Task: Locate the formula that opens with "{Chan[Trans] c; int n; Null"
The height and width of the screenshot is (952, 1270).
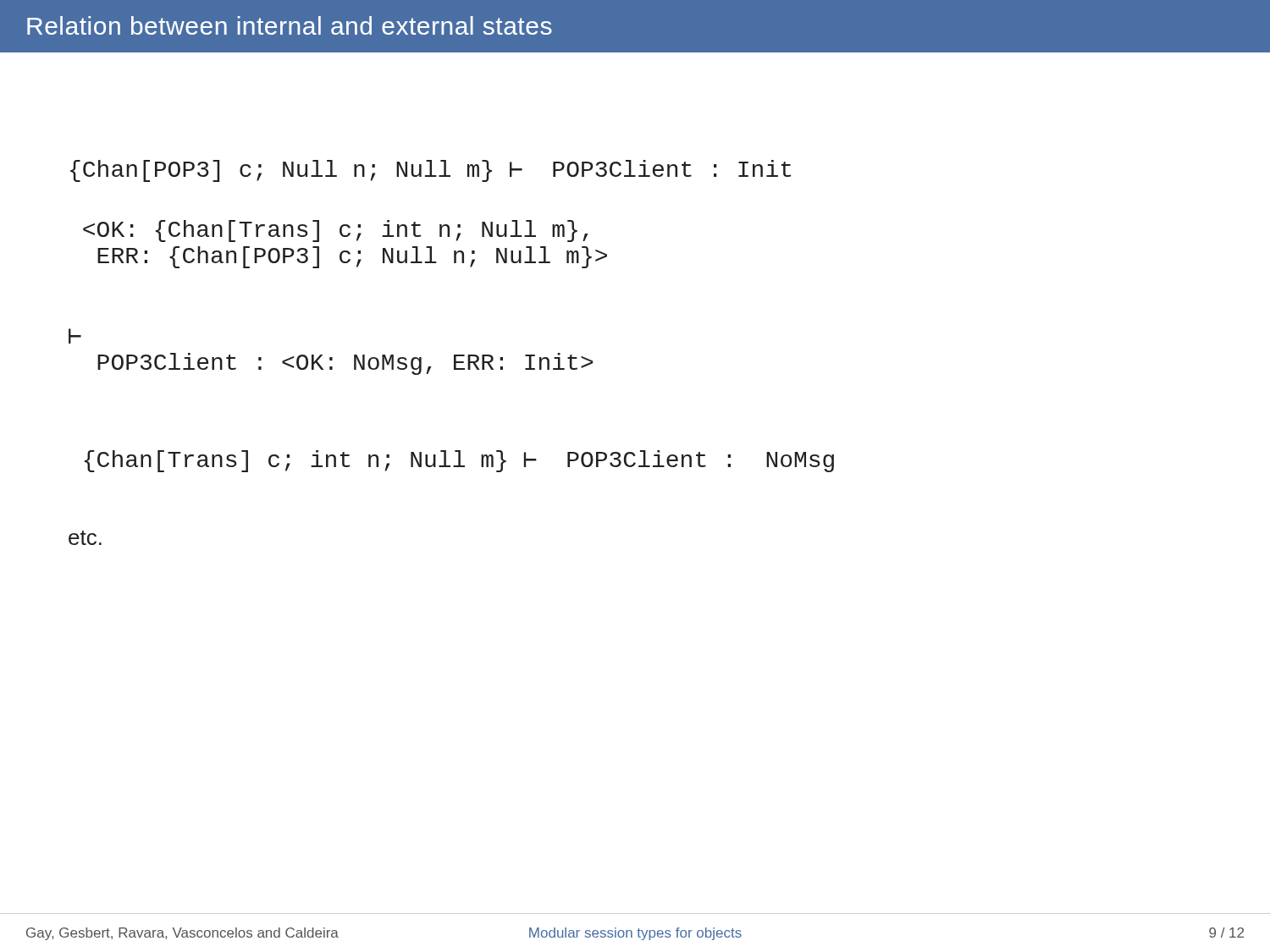Action: 452,461
